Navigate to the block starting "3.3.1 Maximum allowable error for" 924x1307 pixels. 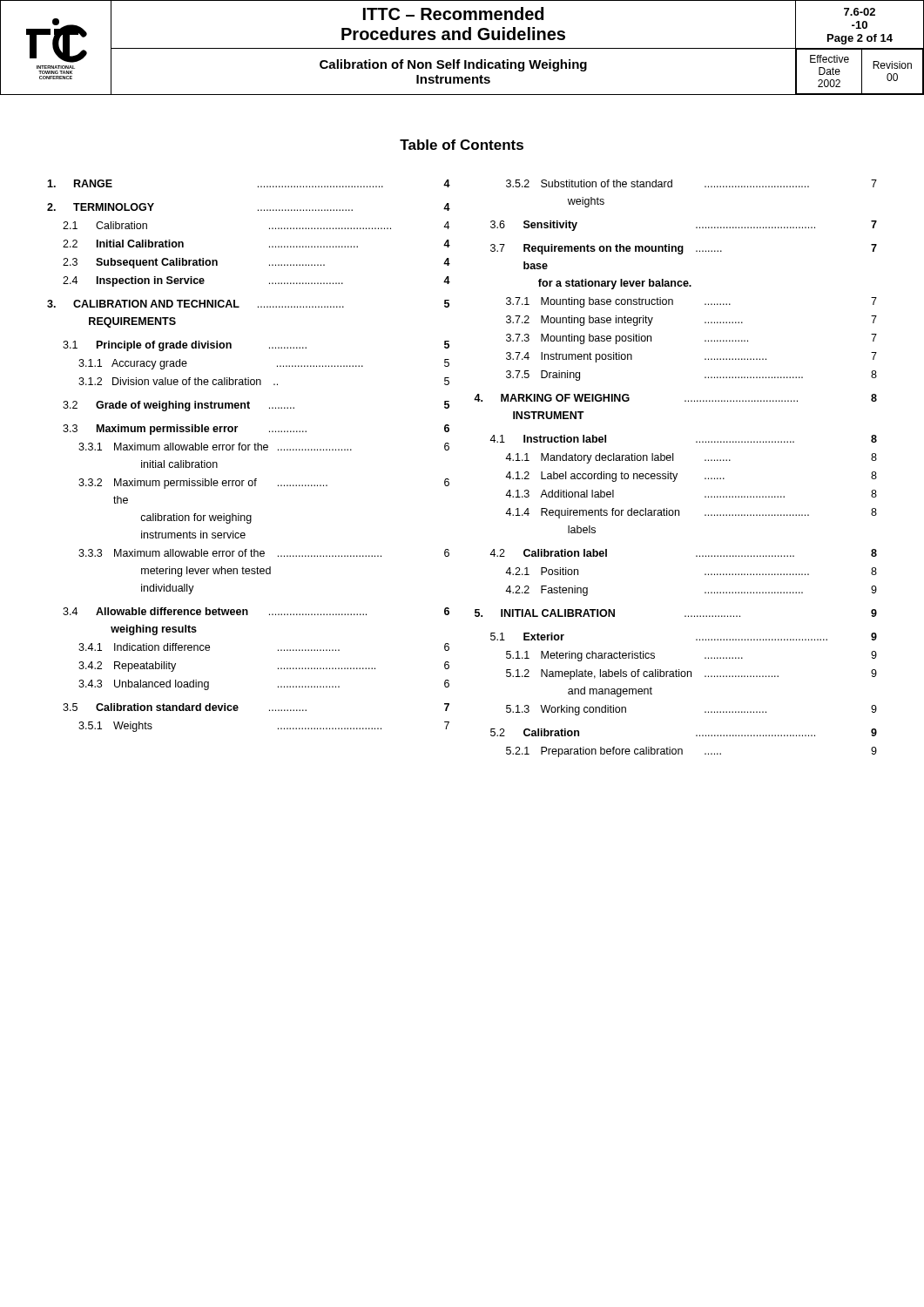pos(264,456)
